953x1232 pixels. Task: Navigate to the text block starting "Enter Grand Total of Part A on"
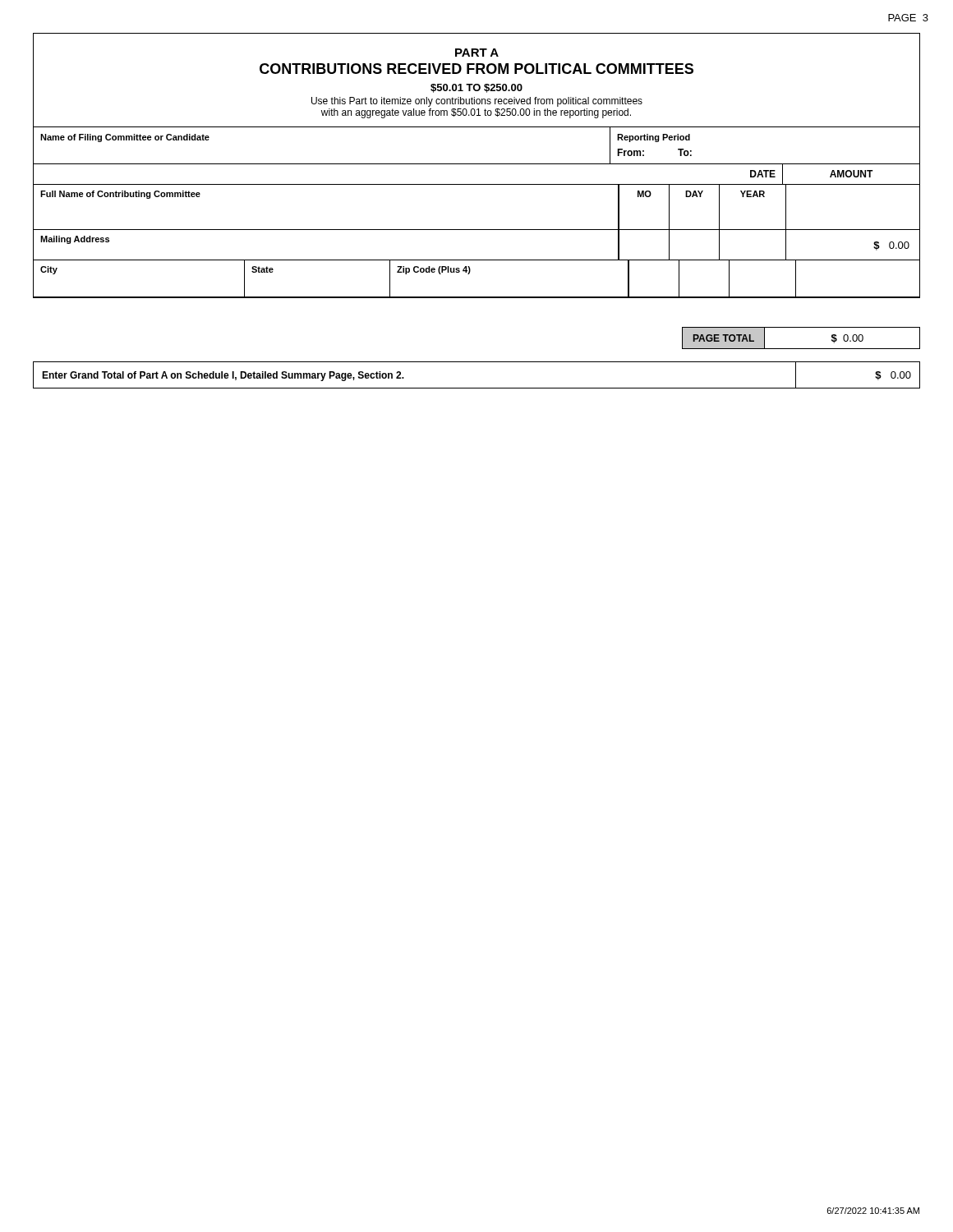click(476, 375)
